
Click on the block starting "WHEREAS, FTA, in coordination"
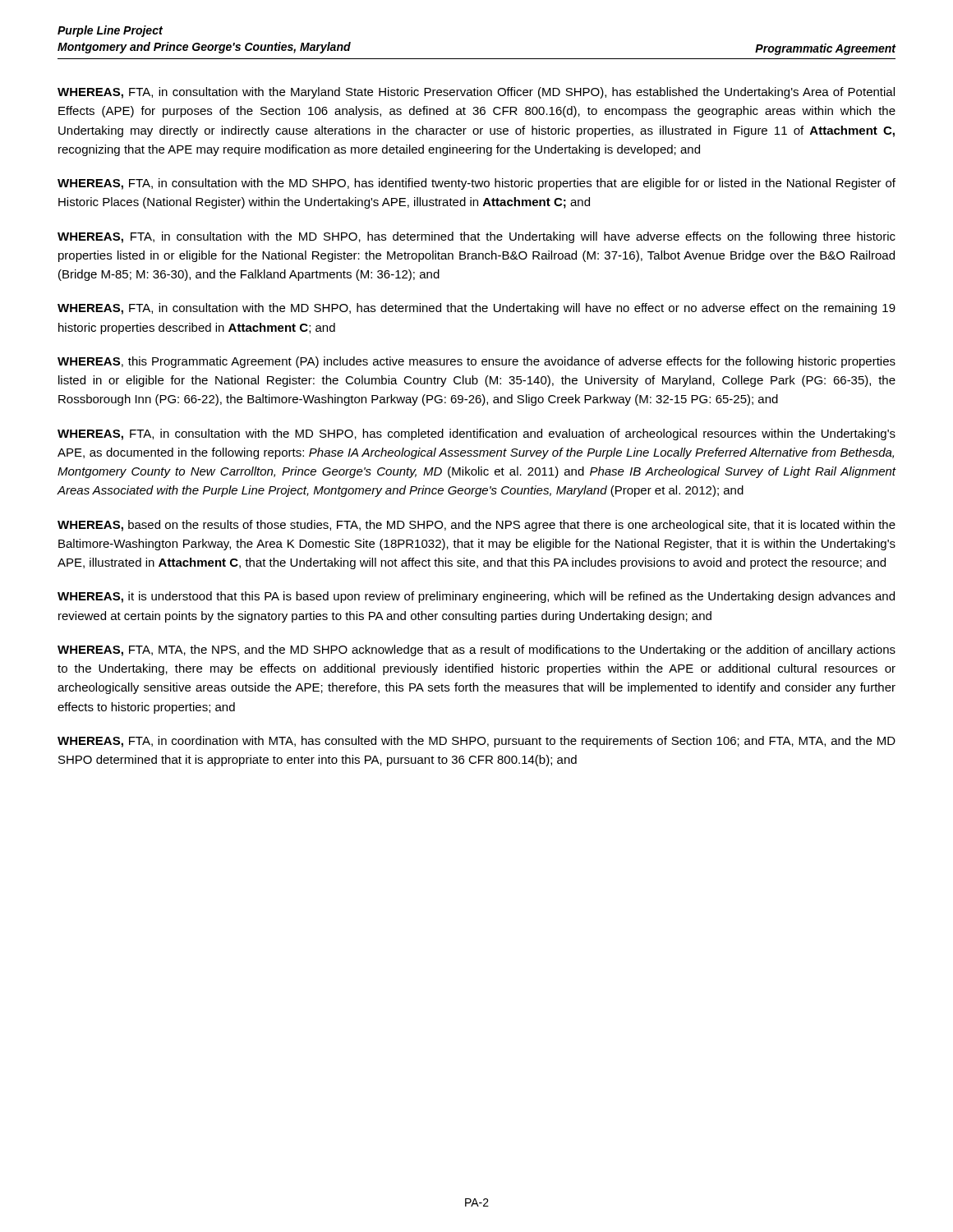476,750
